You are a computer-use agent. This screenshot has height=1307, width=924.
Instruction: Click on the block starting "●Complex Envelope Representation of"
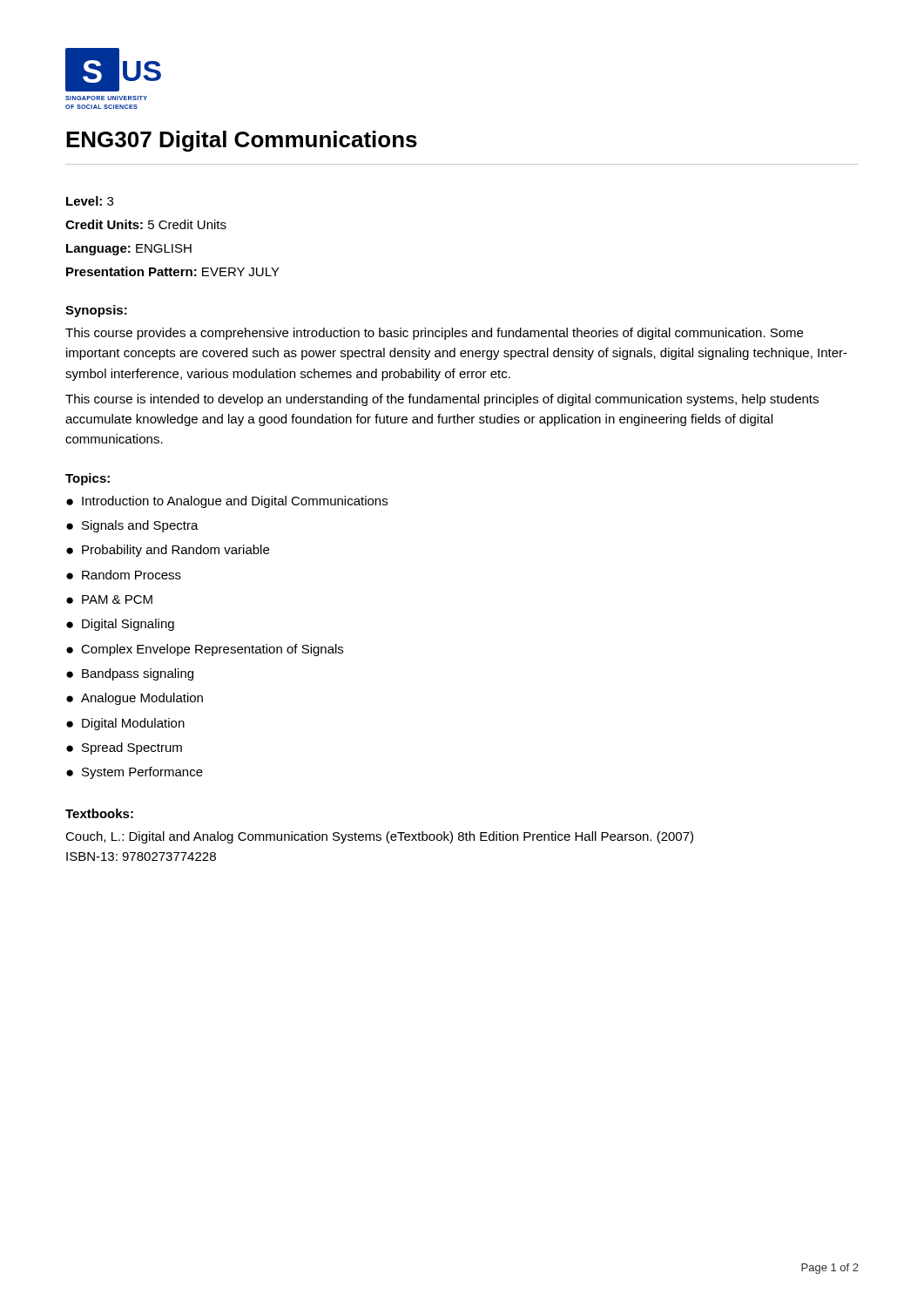(205, 650)
